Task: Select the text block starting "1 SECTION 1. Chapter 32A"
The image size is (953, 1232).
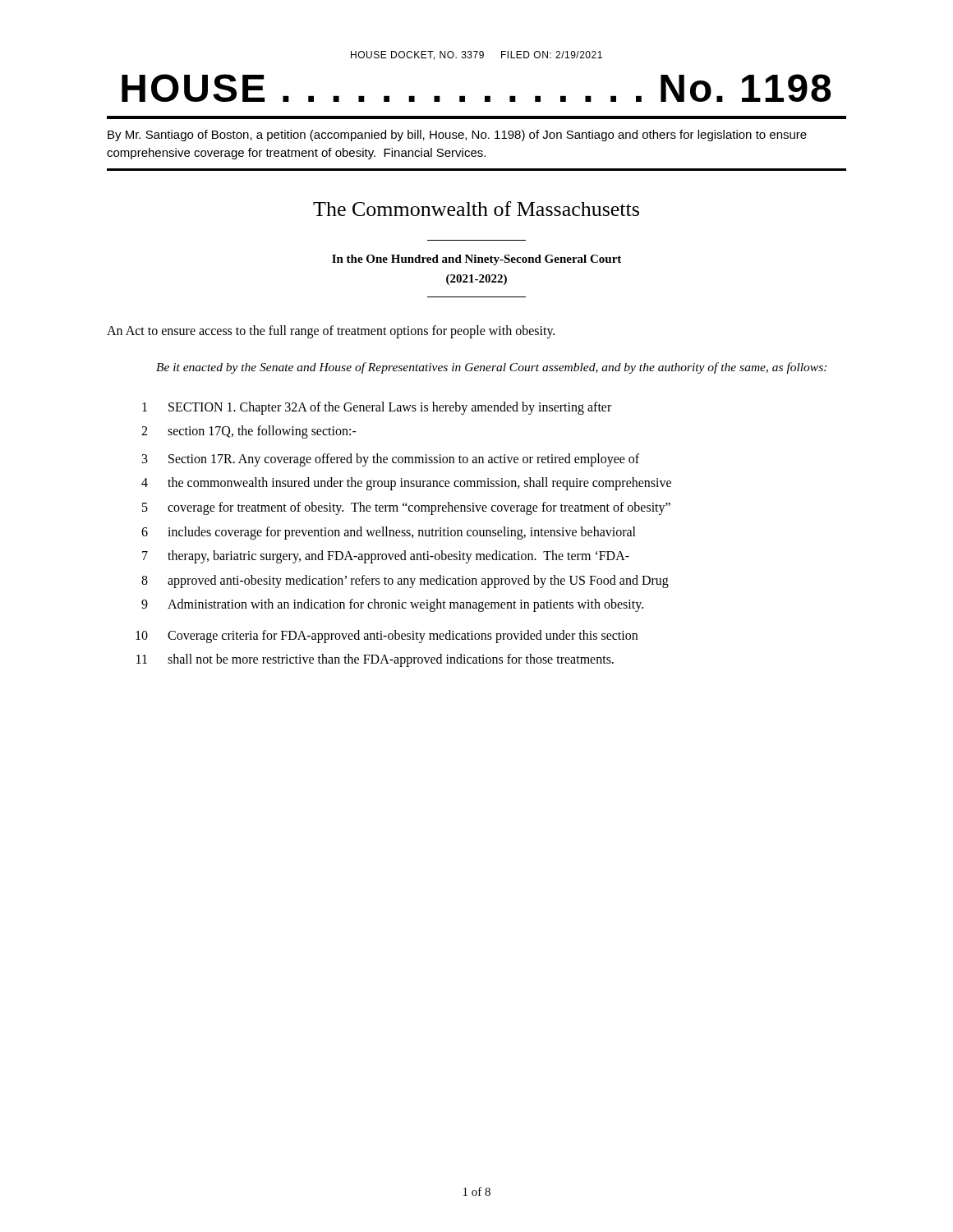Action: click(x=476, y=407)
